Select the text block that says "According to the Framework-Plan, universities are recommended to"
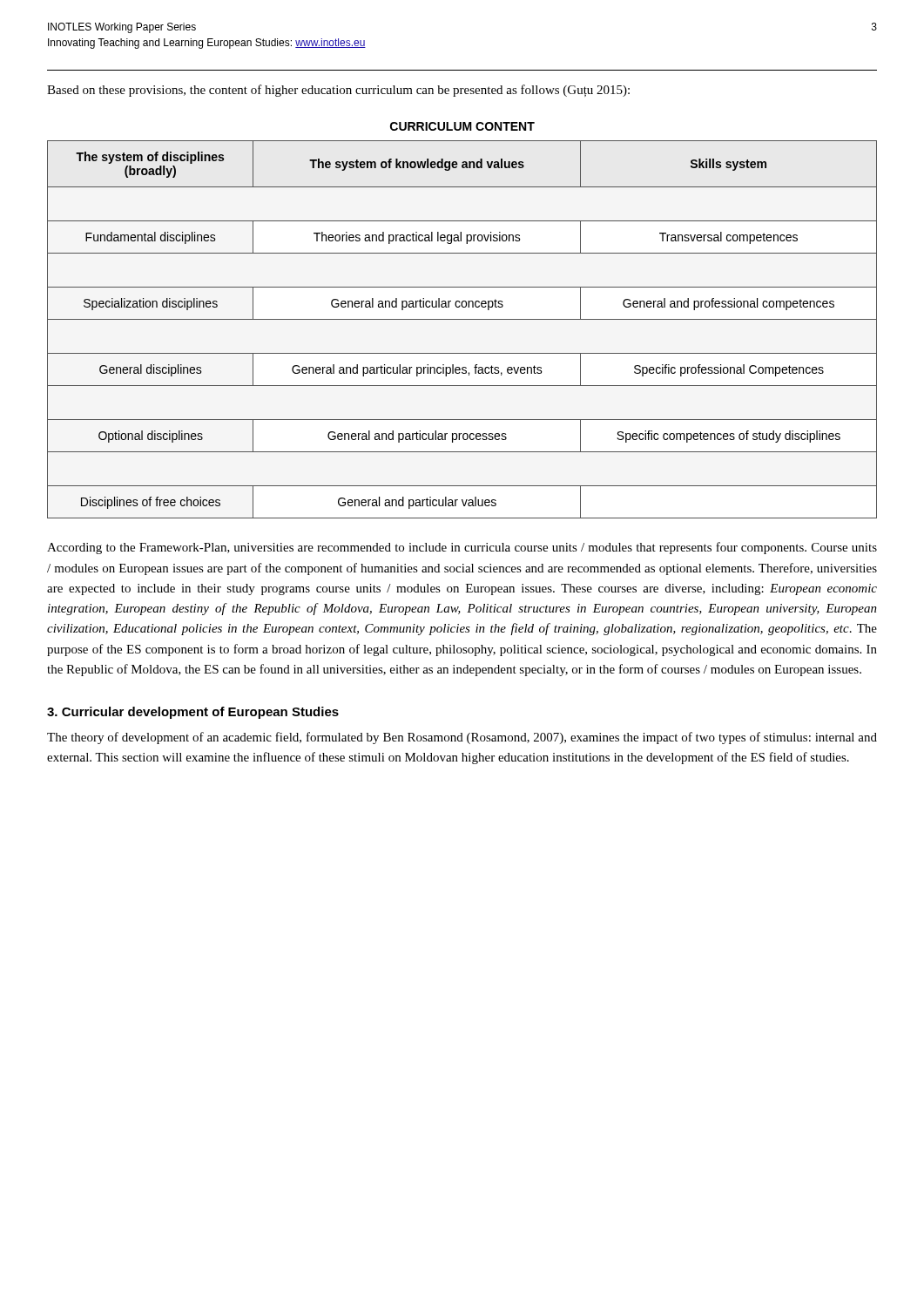Screen dimensions: 1307x924 point(462,608)
